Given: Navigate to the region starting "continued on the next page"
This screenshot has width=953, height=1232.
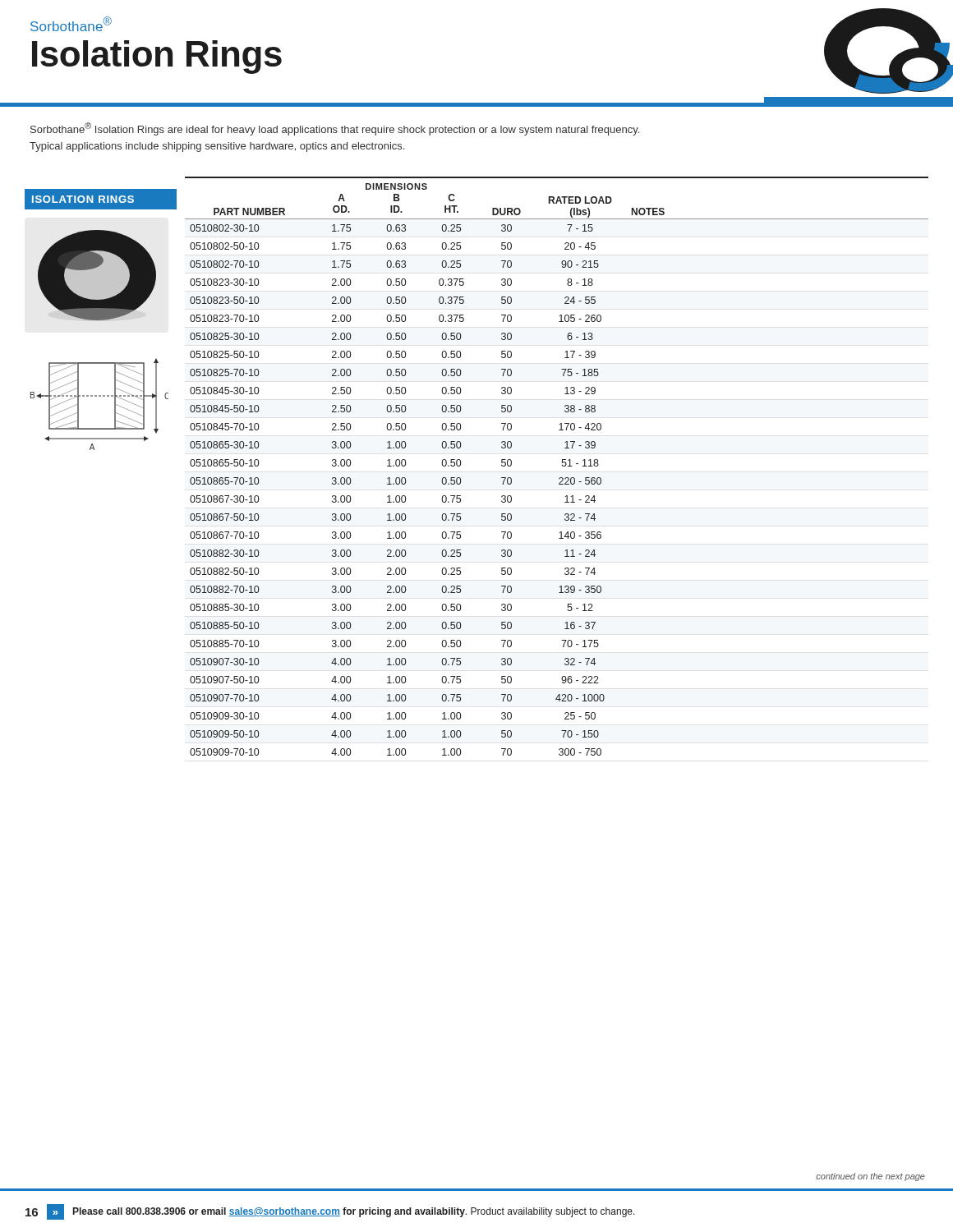Looking at the screenshot, I should tap(871, 1176).
